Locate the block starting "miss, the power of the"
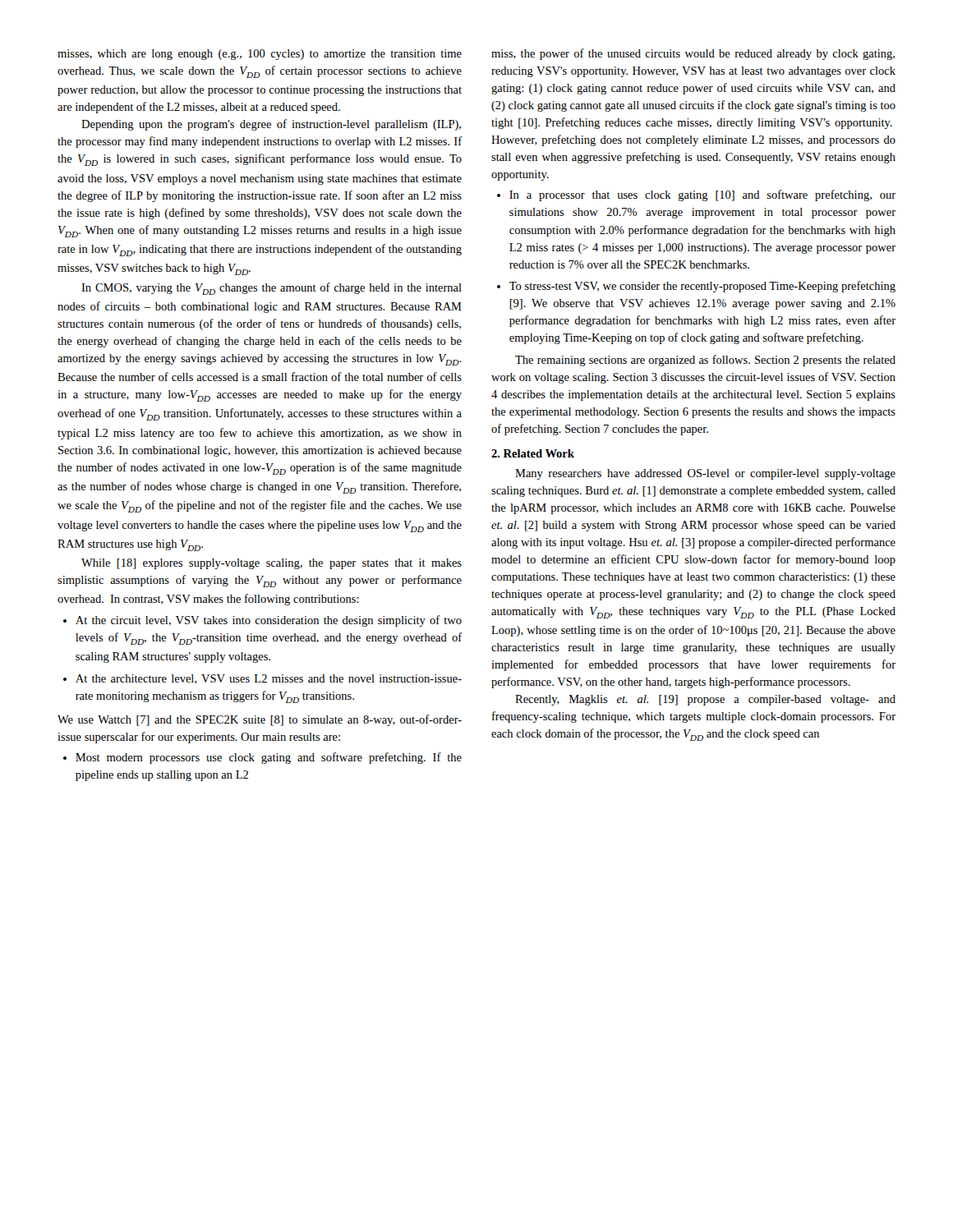The image size is (953, 1232). [693, 114]
